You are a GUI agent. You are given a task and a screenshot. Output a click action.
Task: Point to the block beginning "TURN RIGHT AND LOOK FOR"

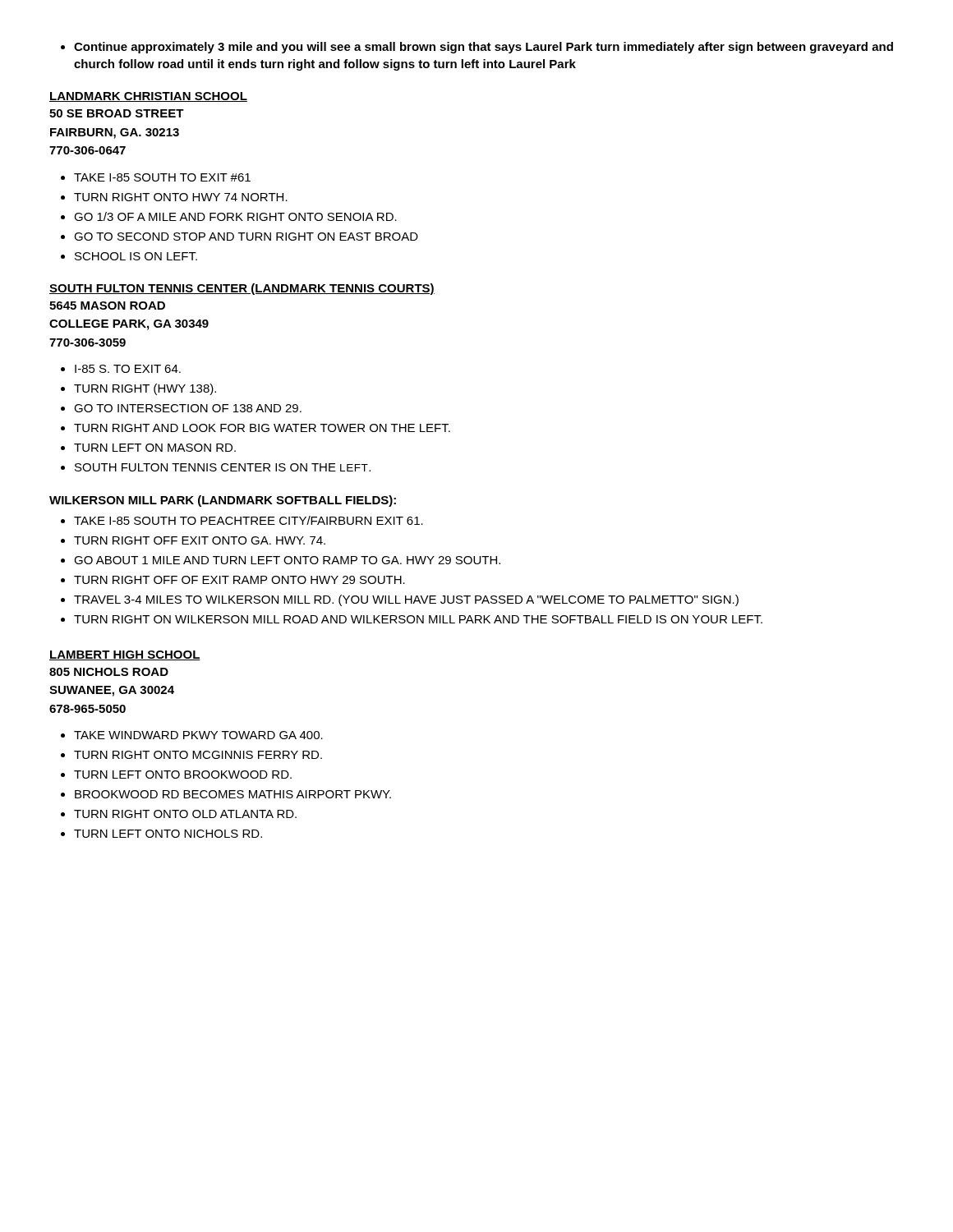point(262,428)
